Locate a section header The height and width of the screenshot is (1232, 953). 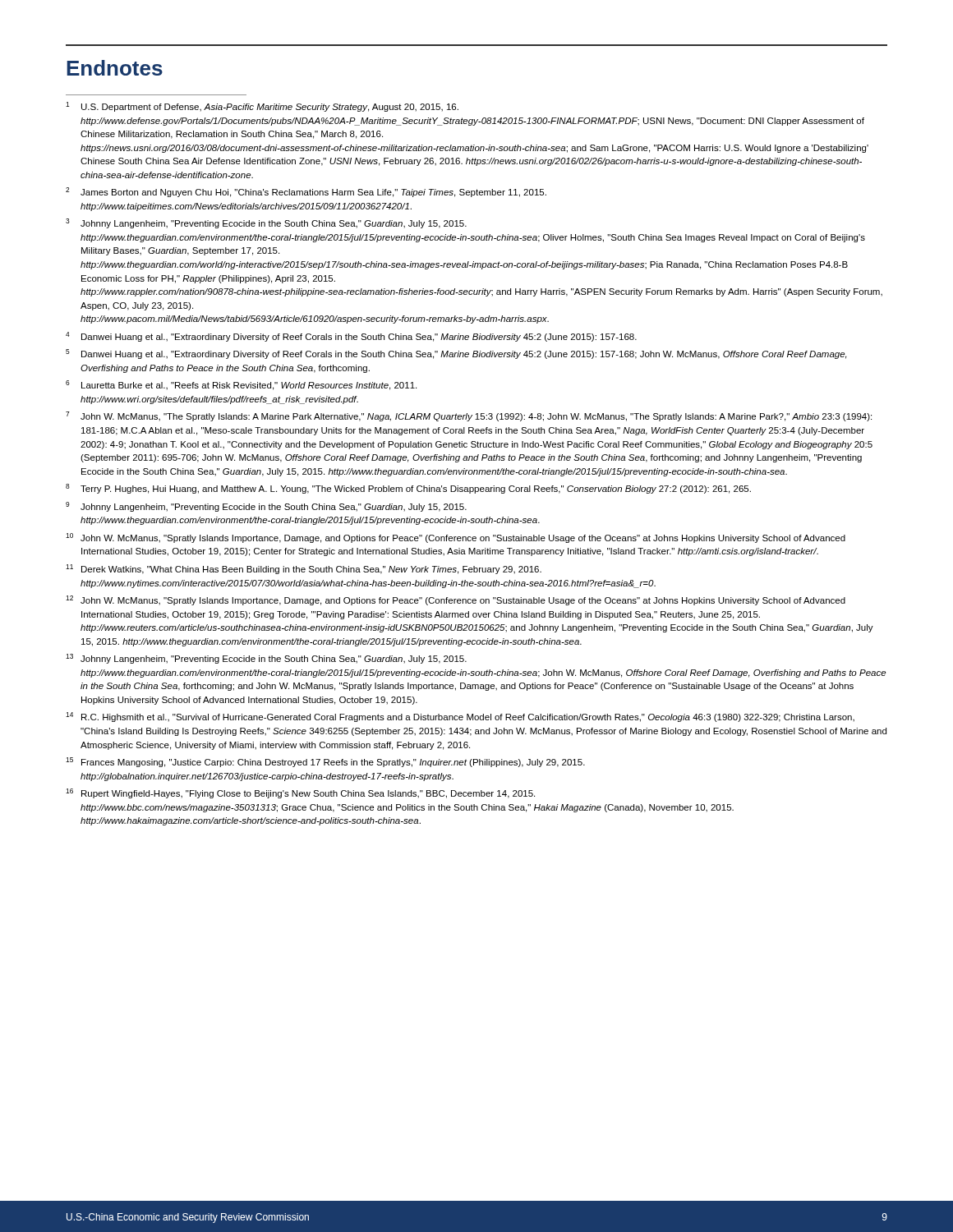pos(114,68)
